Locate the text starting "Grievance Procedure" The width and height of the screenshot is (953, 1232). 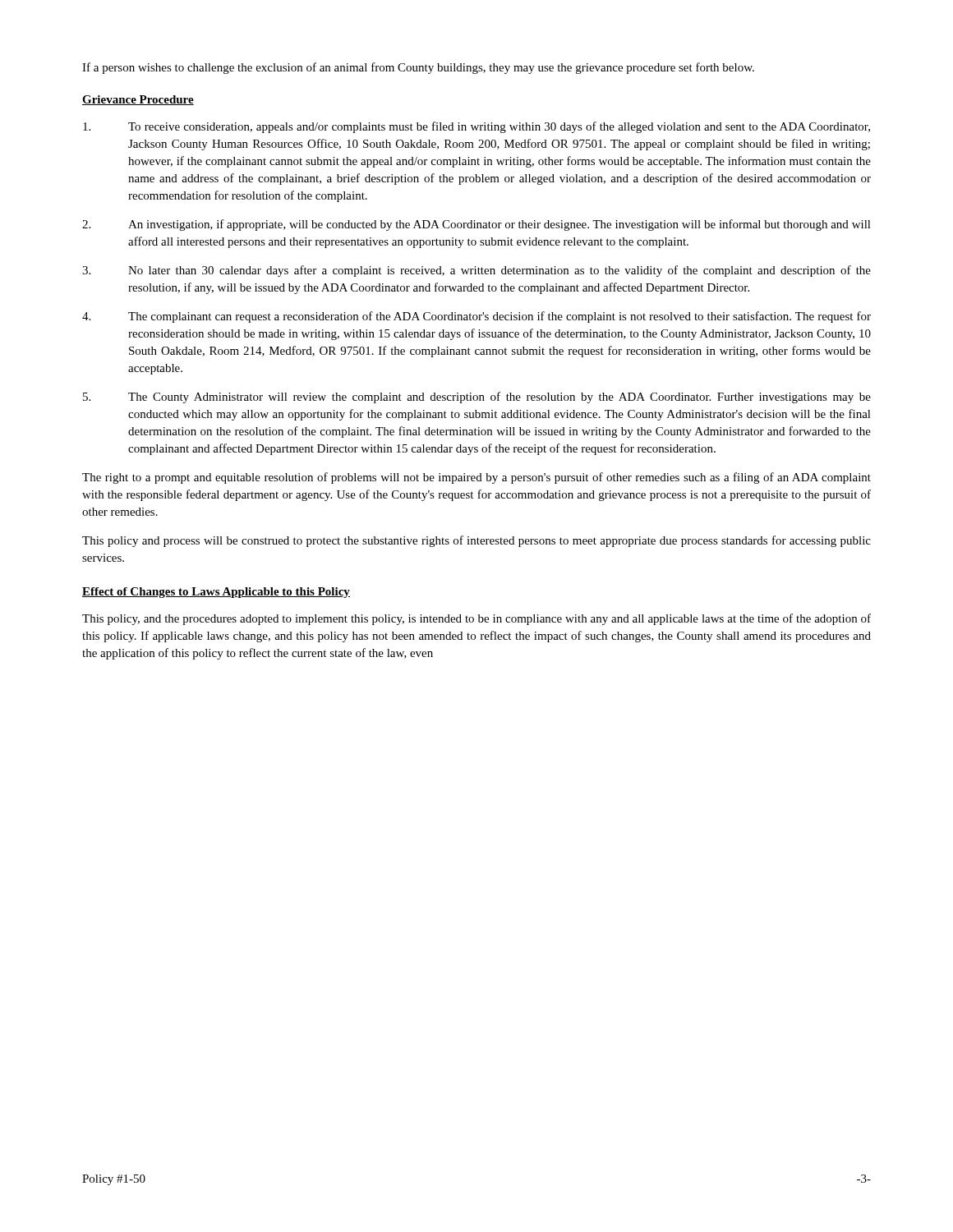point(138,99)
